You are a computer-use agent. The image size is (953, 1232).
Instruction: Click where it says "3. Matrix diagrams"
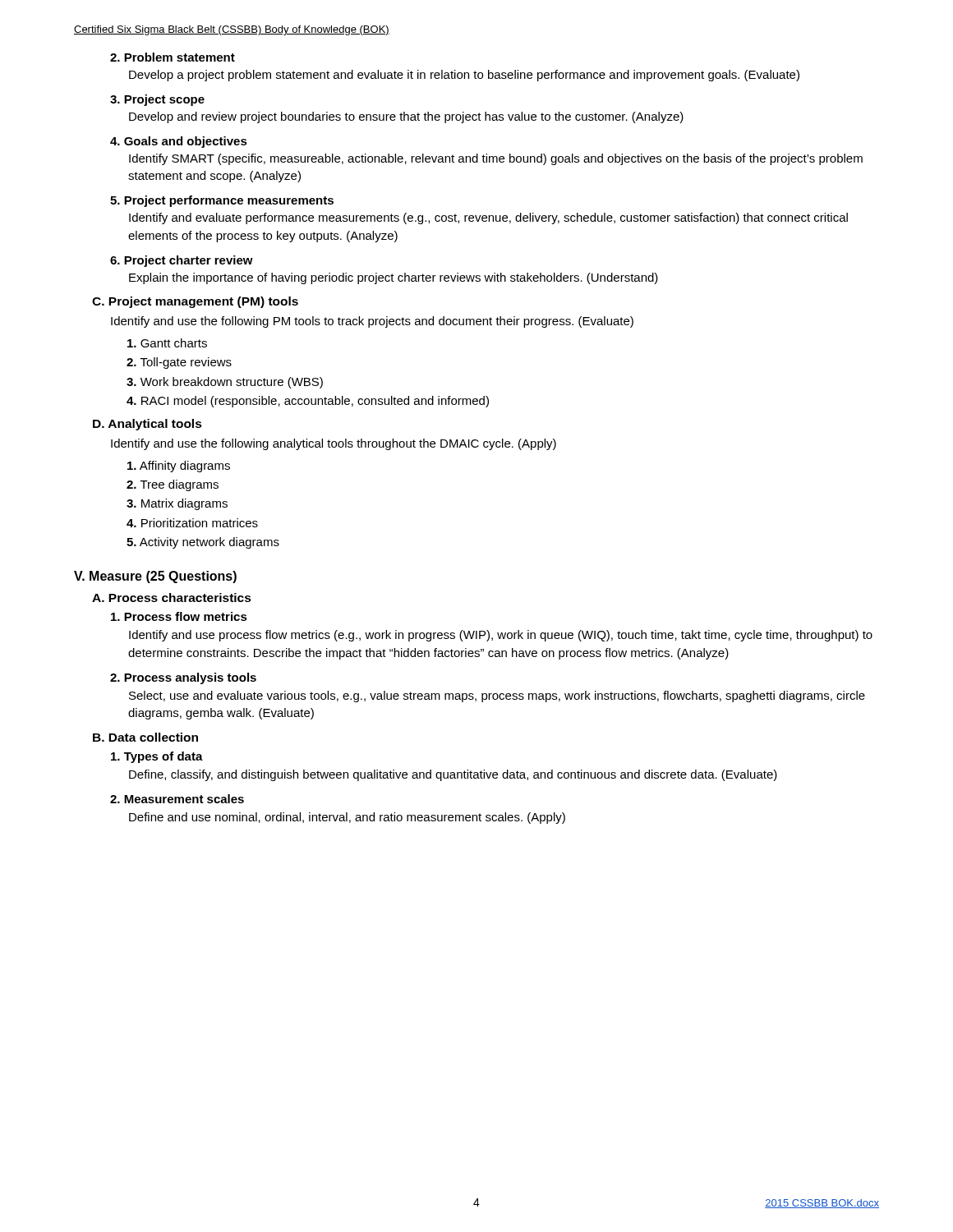177,503
